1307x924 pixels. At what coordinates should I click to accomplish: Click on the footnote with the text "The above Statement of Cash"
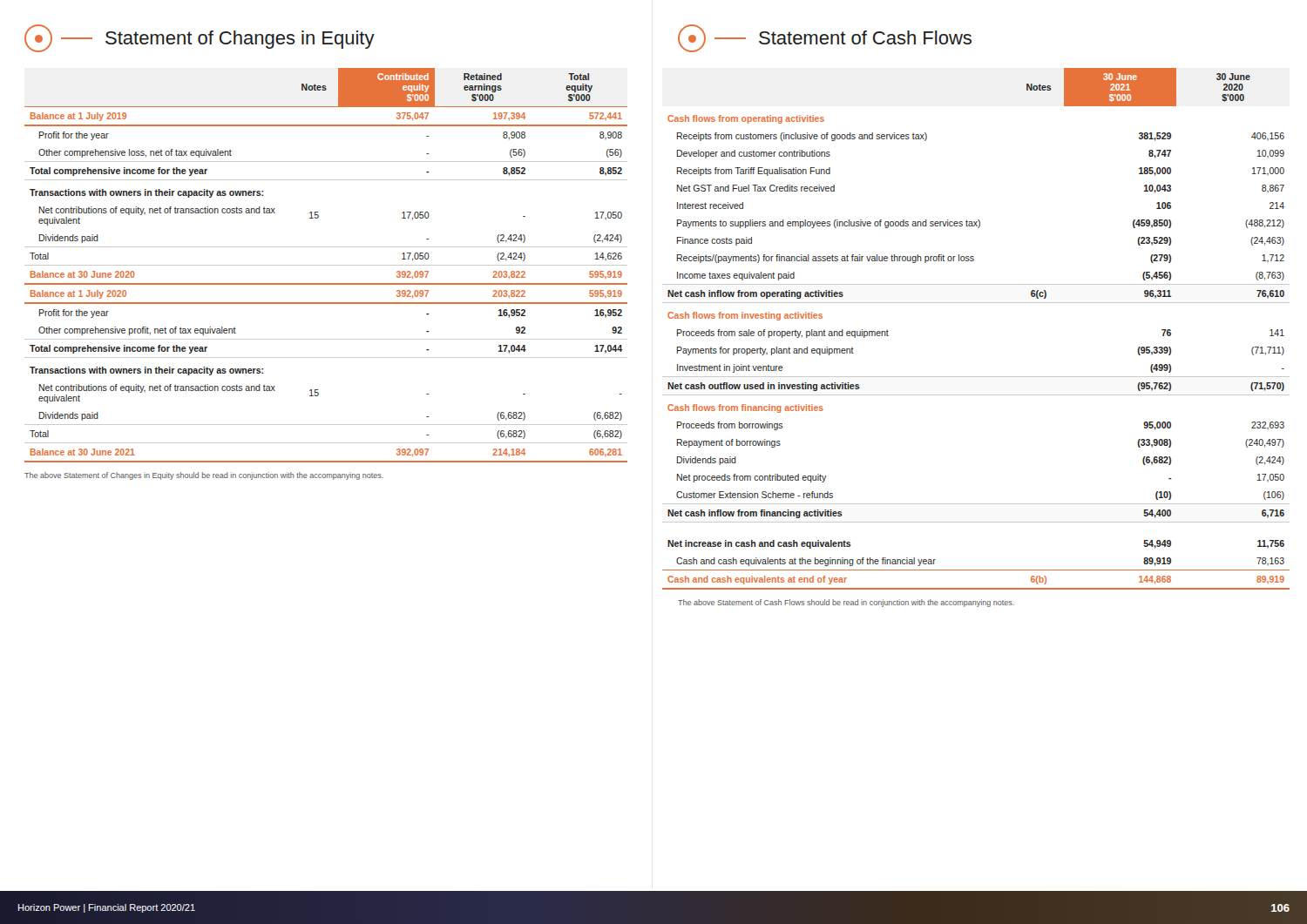[846, 603]
